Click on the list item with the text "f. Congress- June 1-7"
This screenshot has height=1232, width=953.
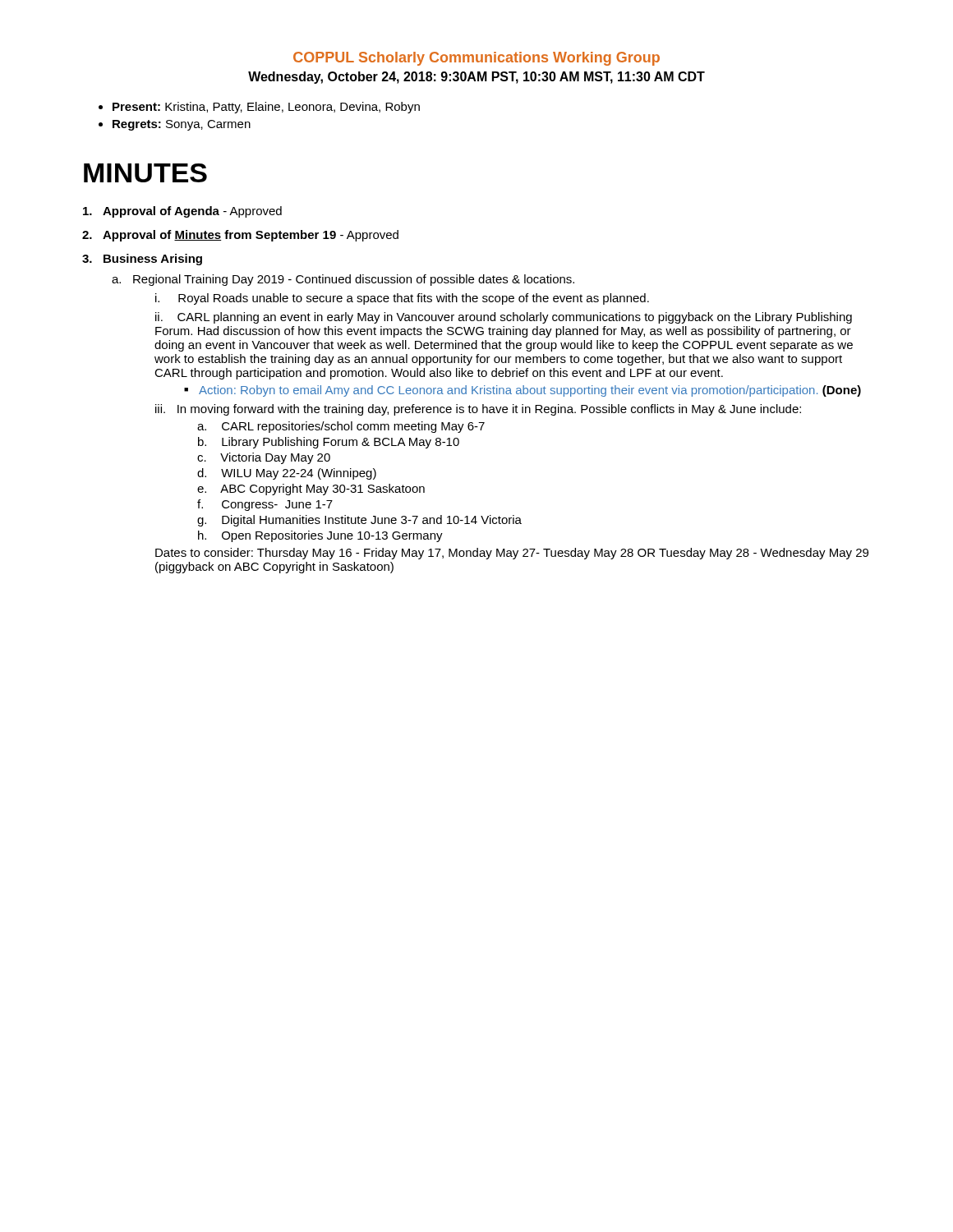coord(265,504)
